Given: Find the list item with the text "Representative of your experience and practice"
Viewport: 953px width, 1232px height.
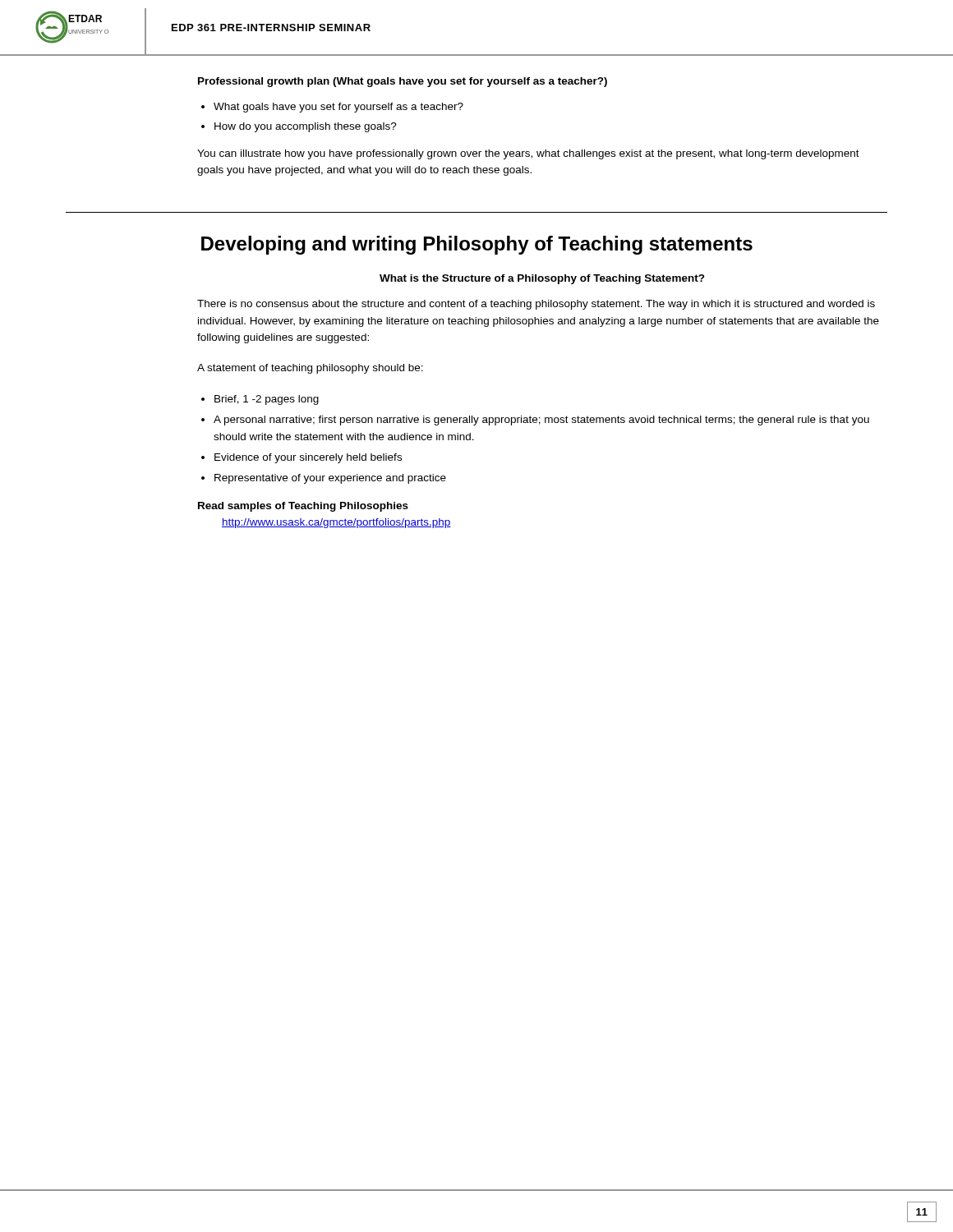Looking at the screenshot, I should [330, 477].
